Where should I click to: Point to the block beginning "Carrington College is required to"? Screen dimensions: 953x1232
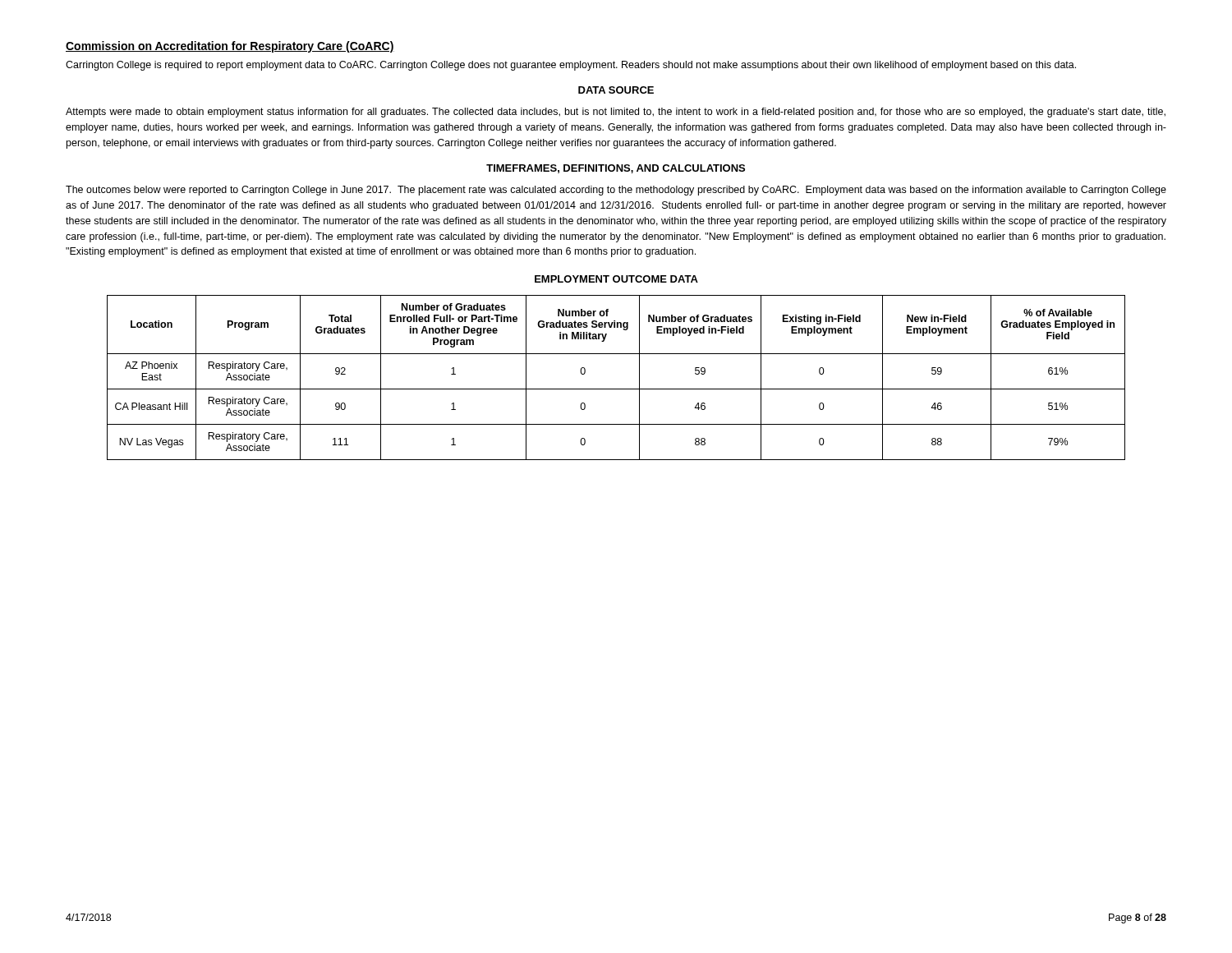[x=571, y=65]
